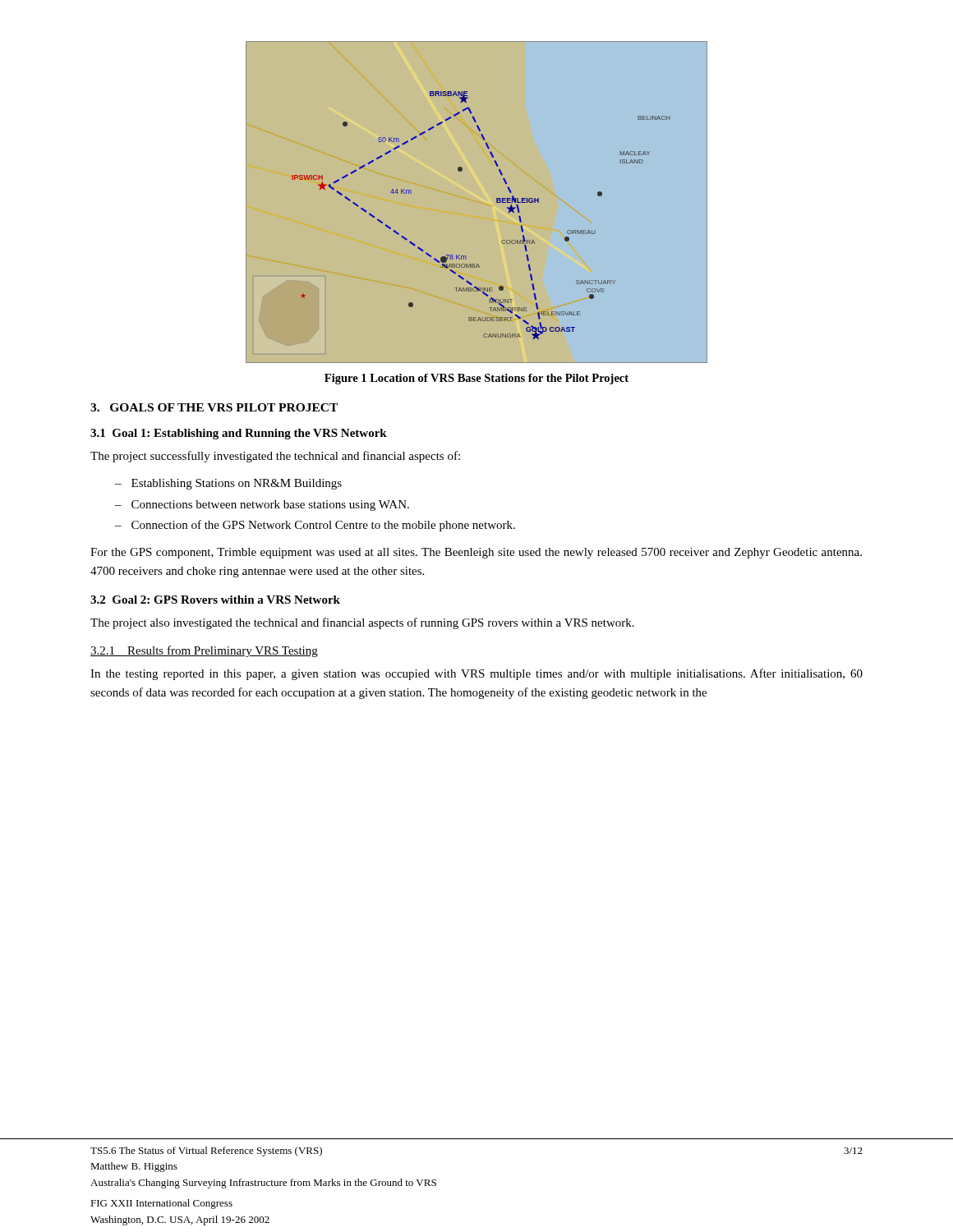The height and width of the screenshot is (1232, 953).
Task: Click on the caption with the text "Figure 1 Location of VRS"
Action: click(476, 378)
